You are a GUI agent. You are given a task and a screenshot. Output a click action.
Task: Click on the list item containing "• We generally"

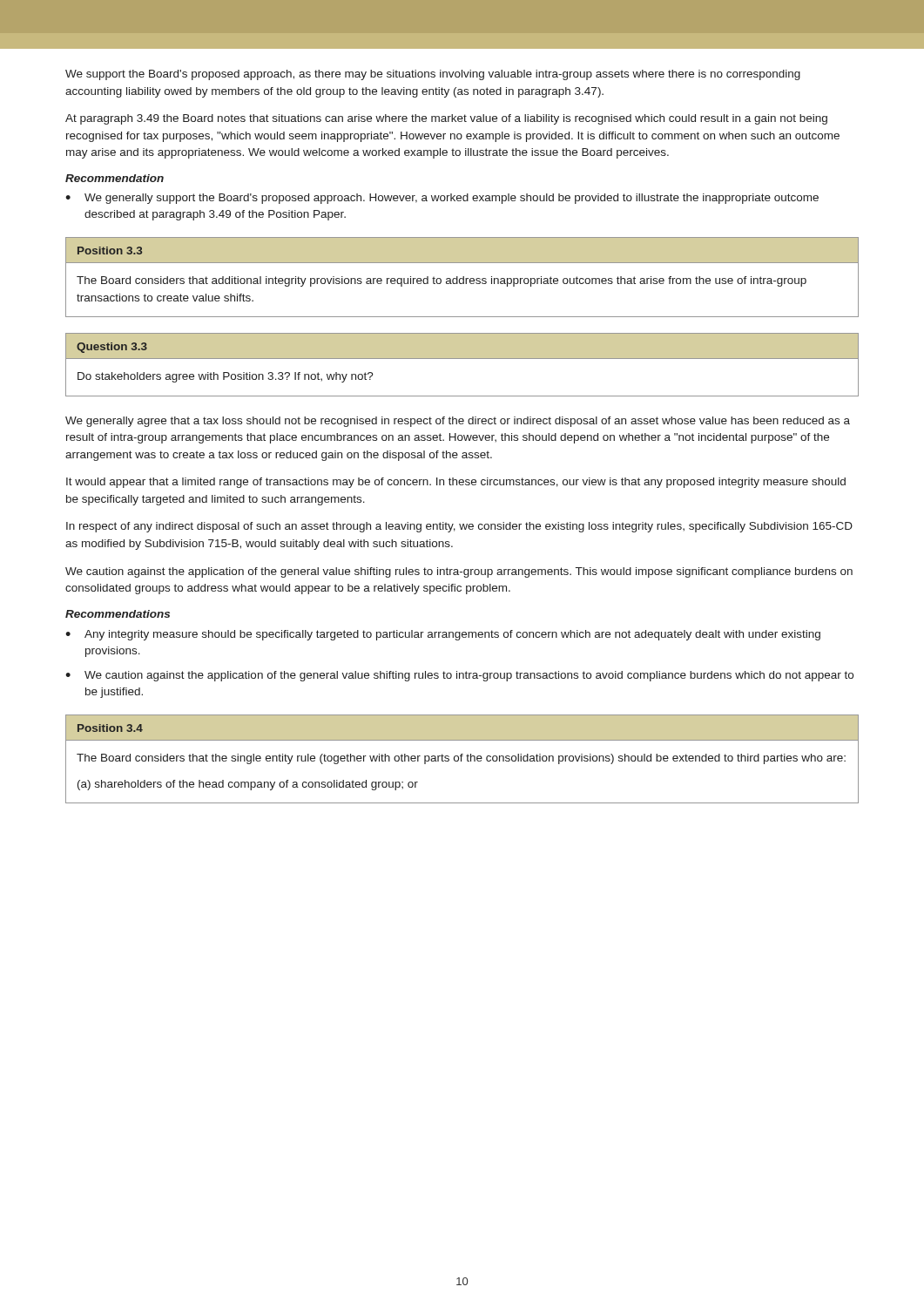(x=462, y=206)
